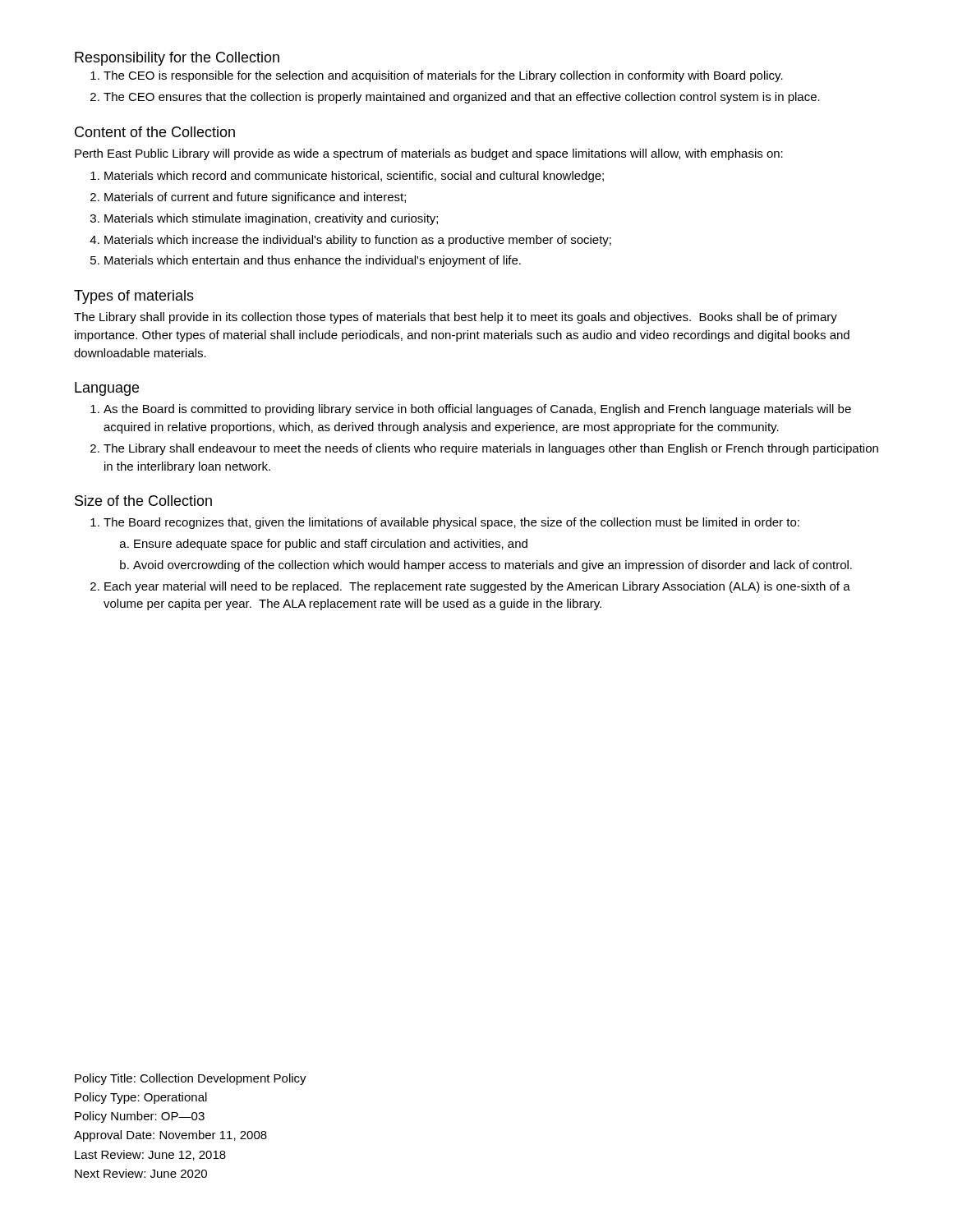Locate the list item that reads "As the Board"
The width and height of the screenshot is (953, 1232).
(477, 418)
